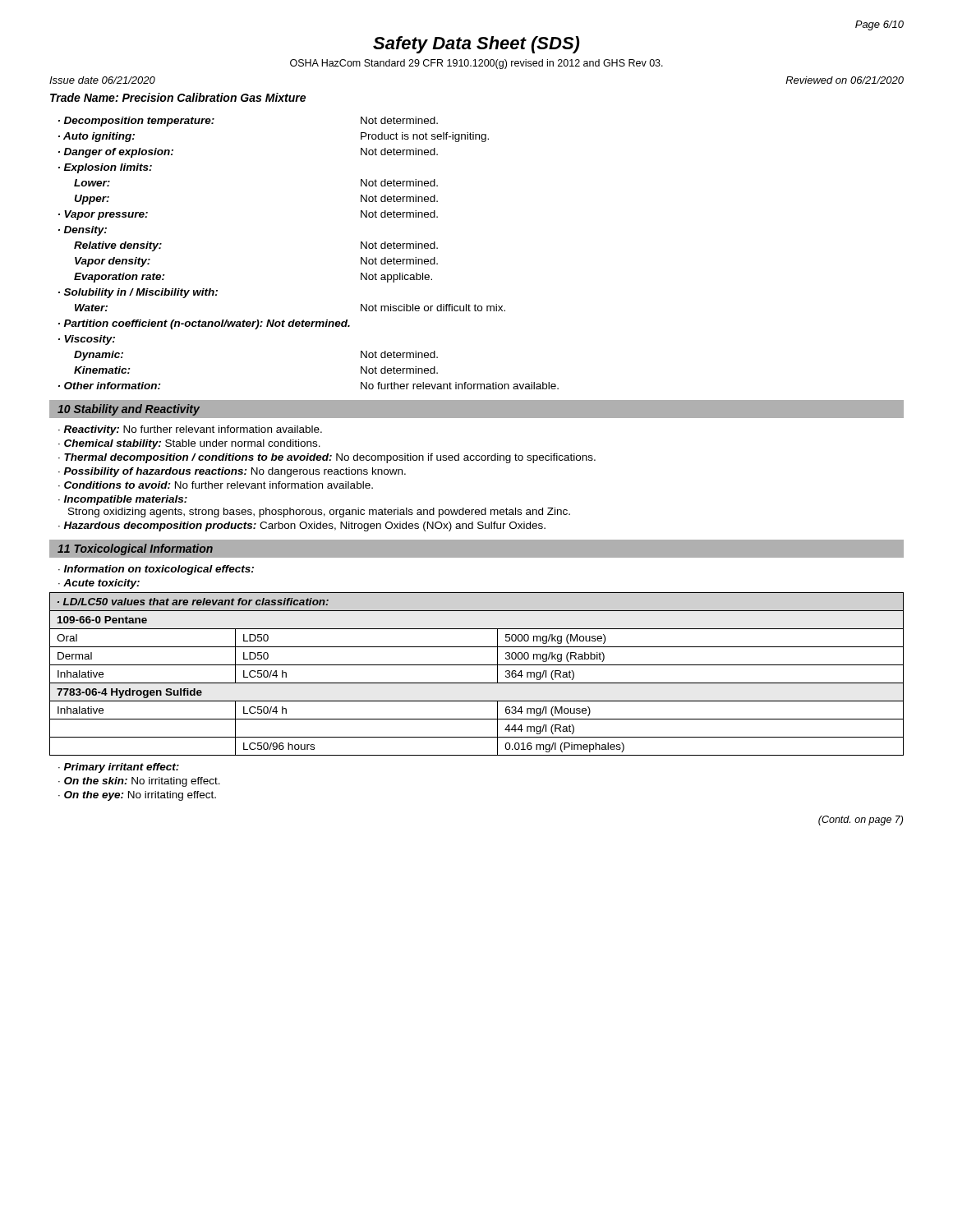Click the title
953x1232 pixels.
tap(476, 43)
